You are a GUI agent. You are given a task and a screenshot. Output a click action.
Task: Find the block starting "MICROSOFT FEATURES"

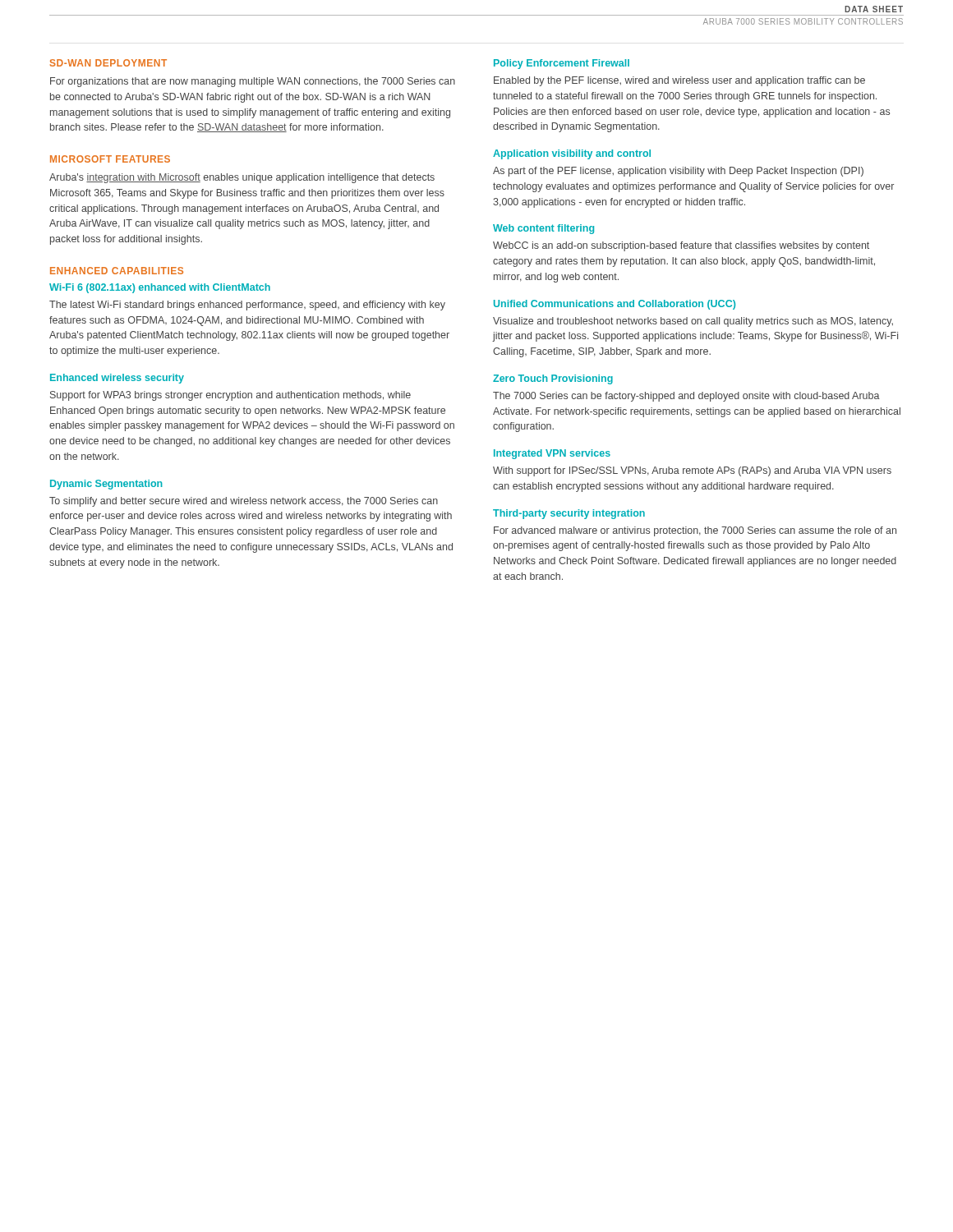point(110,159)
